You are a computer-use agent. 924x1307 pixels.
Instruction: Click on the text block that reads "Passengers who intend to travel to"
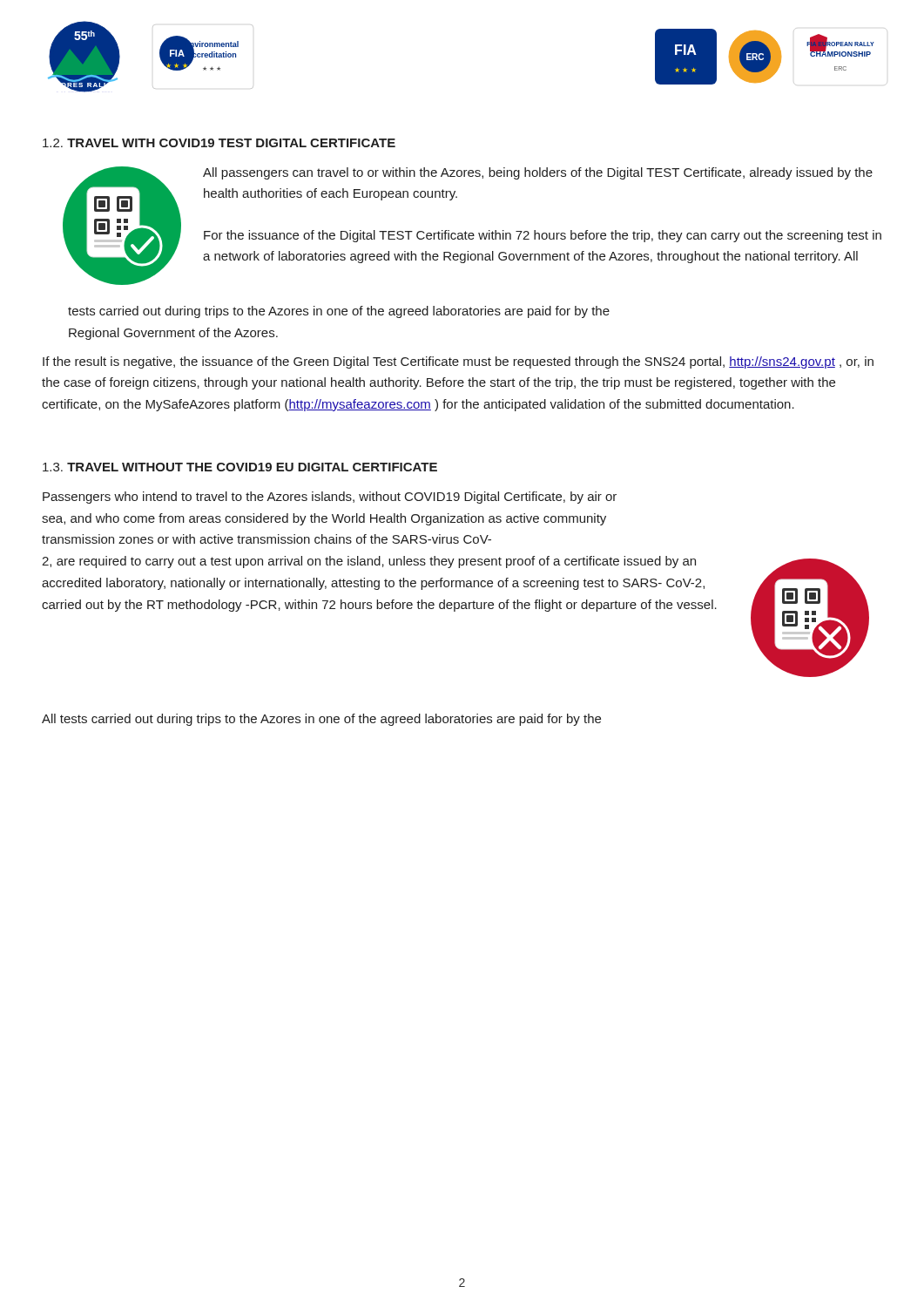pyautogui.click(x=329, y=518)
